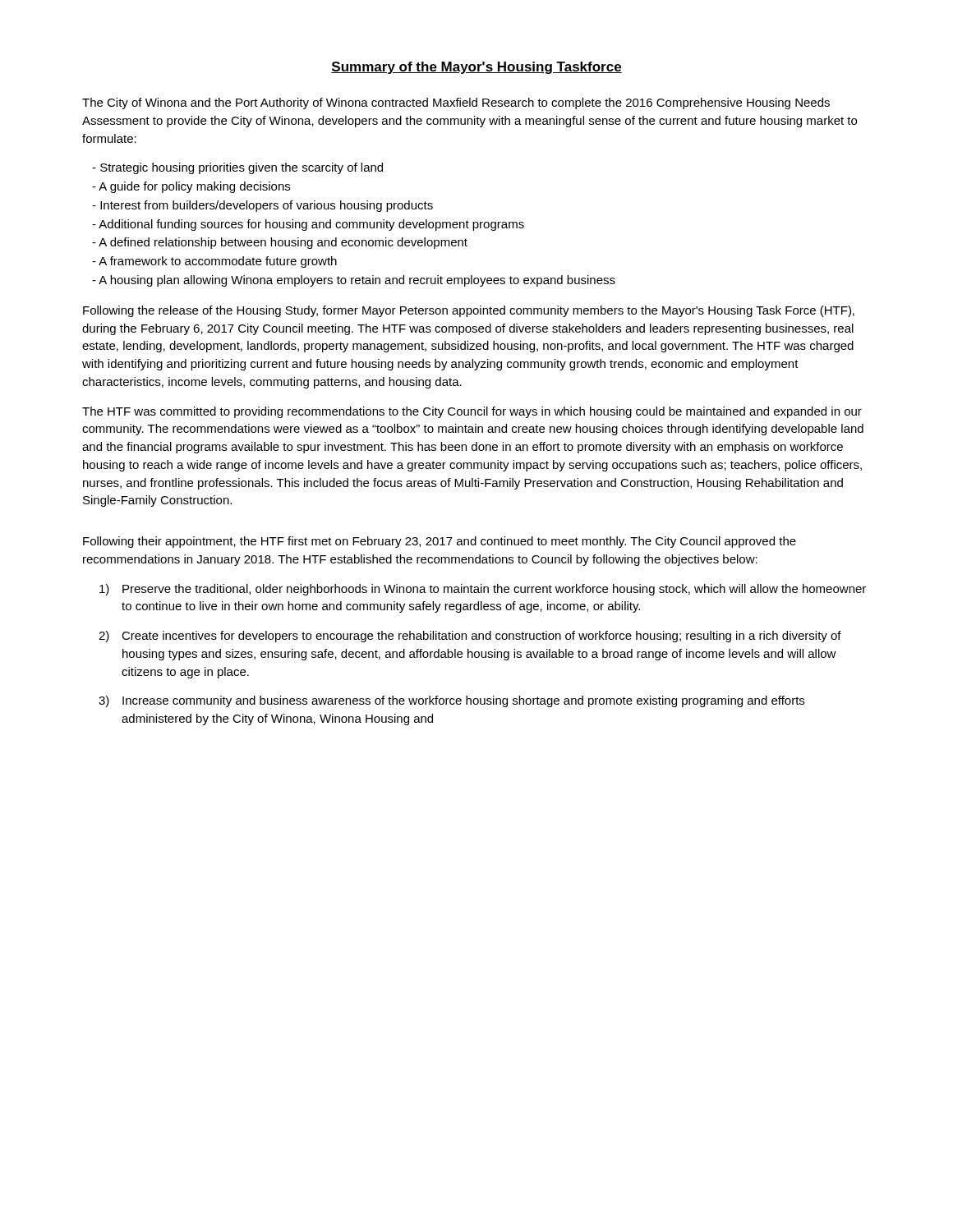Point to the block starting "Following their appointment,"
This screenshot has height=1232, width=953.
tap(439, 550)
